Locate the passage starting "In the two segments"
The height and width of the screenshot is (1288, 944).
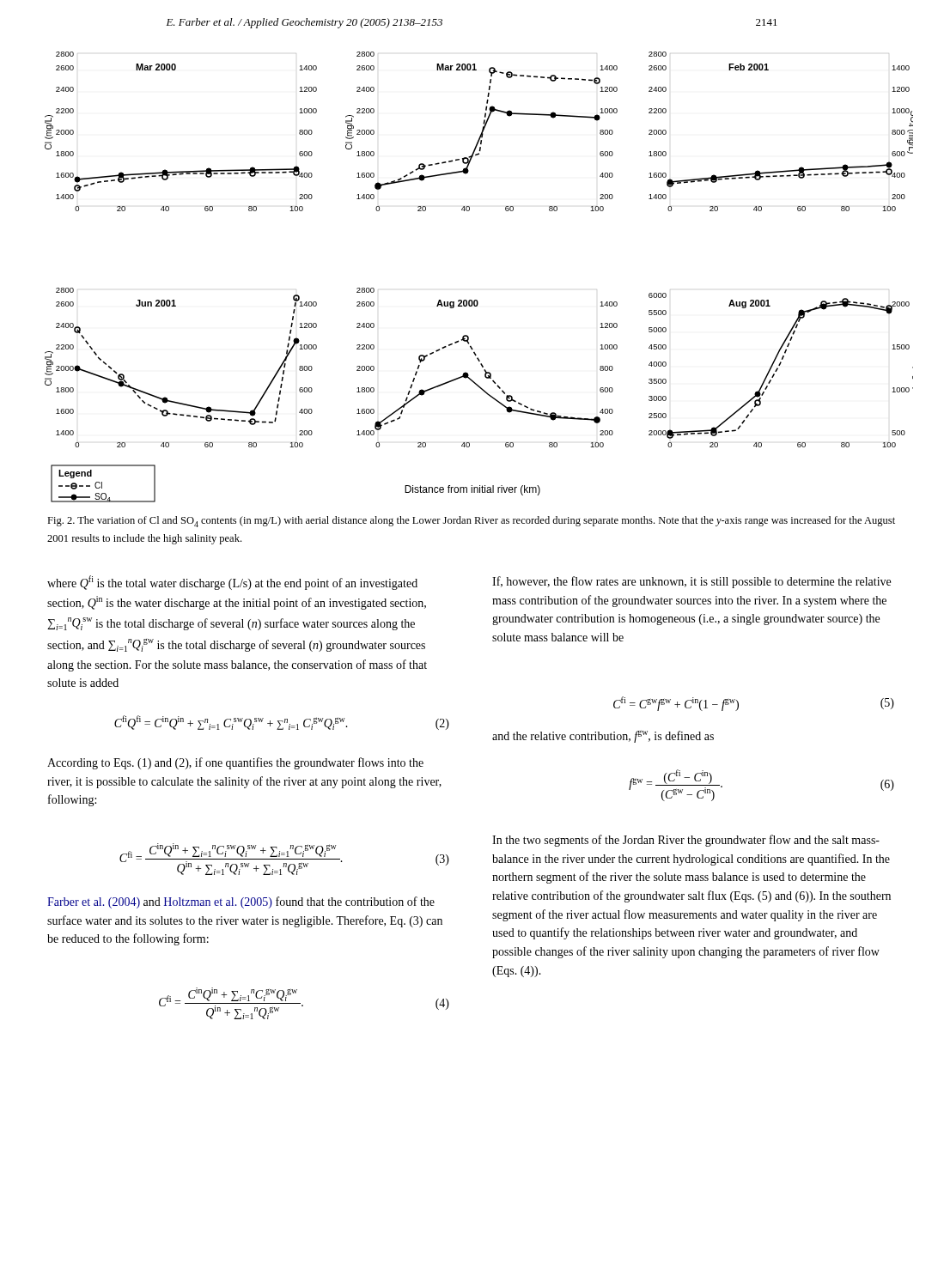693,906
